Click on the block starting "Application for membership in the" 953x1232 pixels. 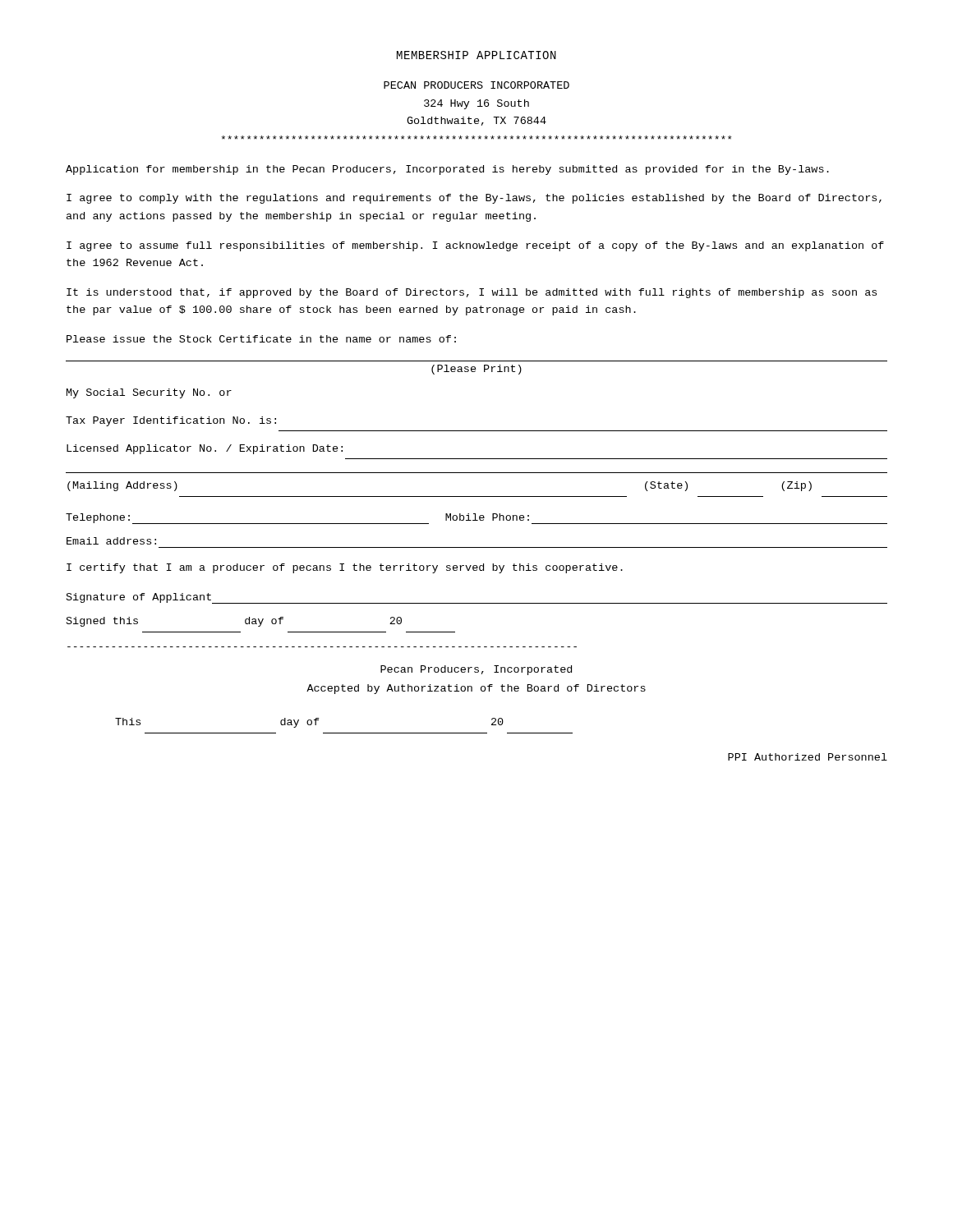pyautogui.click(x=448, y=169)
